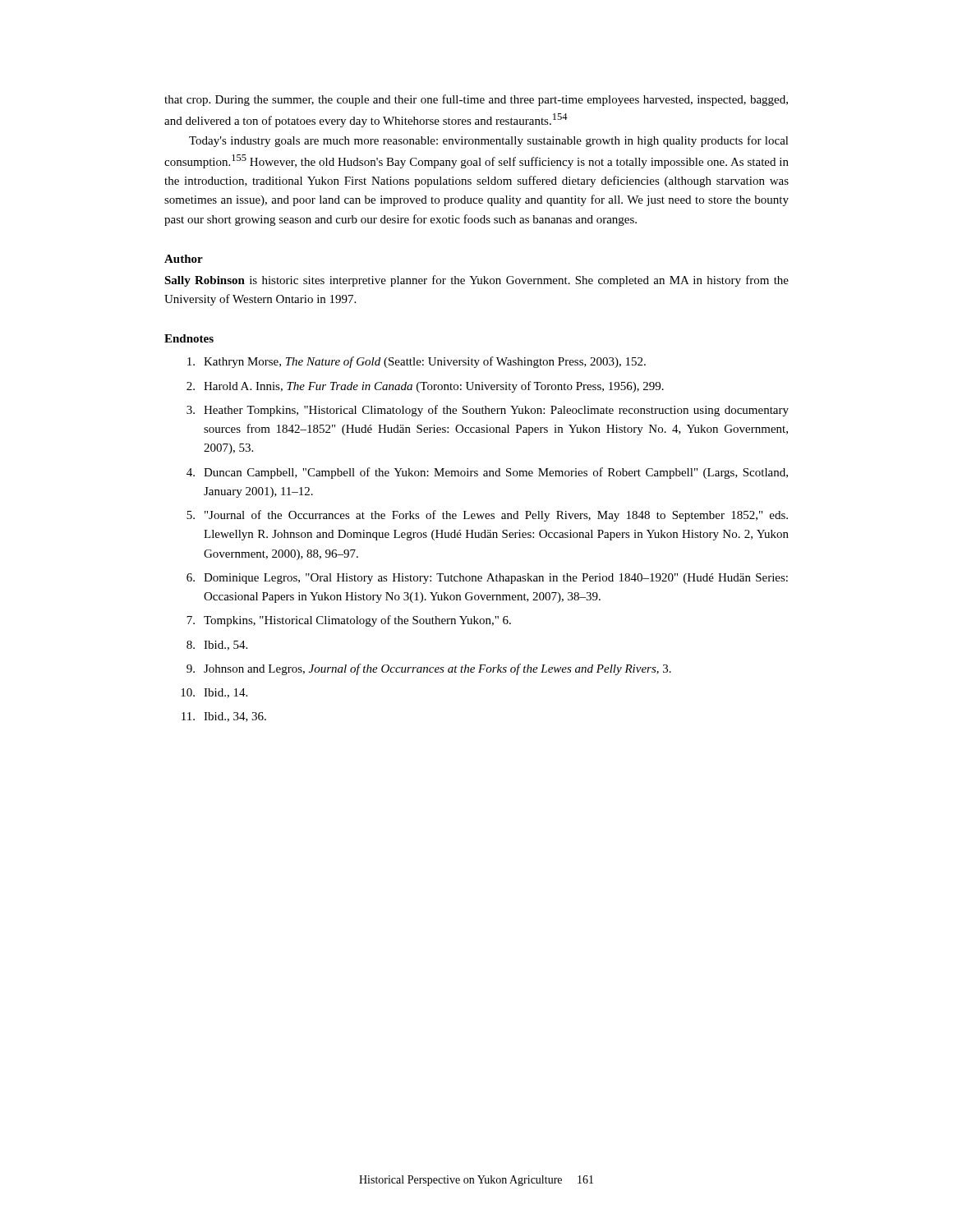Locate the block starting "11. Ibid., 34, 36."
Image resolution: width=953 pixels, height=1232 pixels.
click(x=224, y=717)
